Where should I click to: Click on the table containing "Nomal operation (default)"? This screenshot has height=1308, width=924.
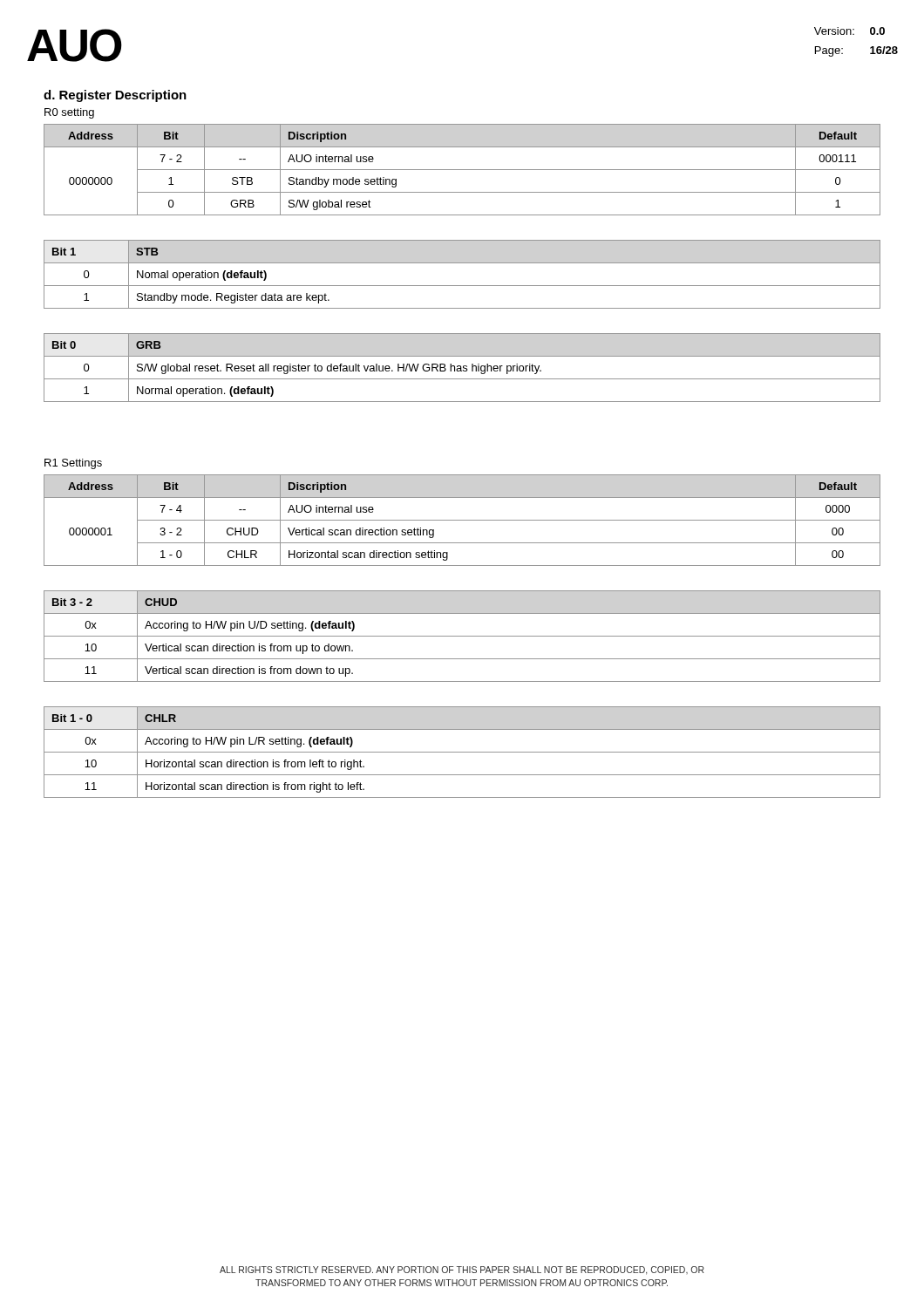pos(462,274)
